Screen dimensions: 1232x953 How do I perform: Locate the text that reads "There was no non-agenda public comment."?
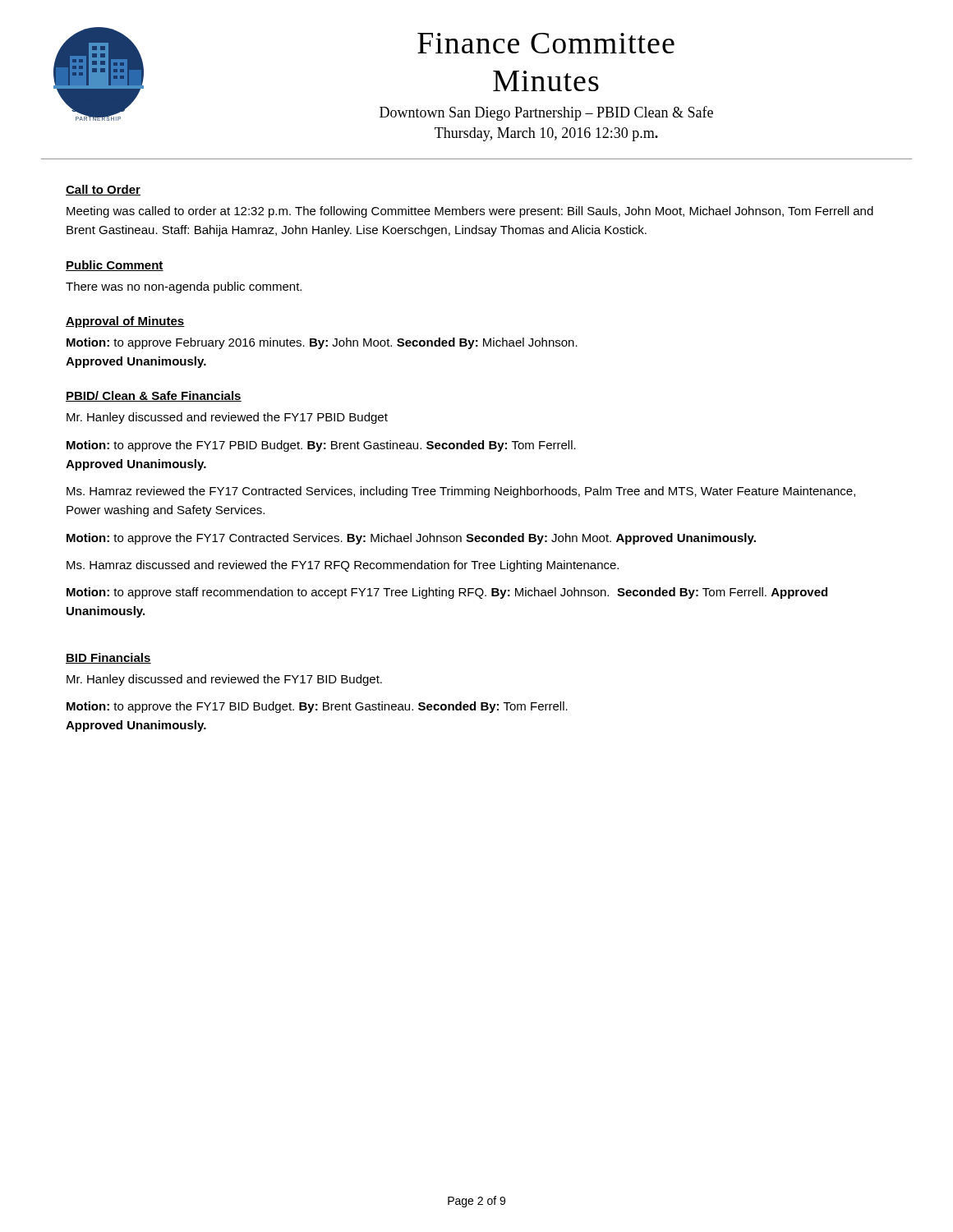(x=184, y=286)
